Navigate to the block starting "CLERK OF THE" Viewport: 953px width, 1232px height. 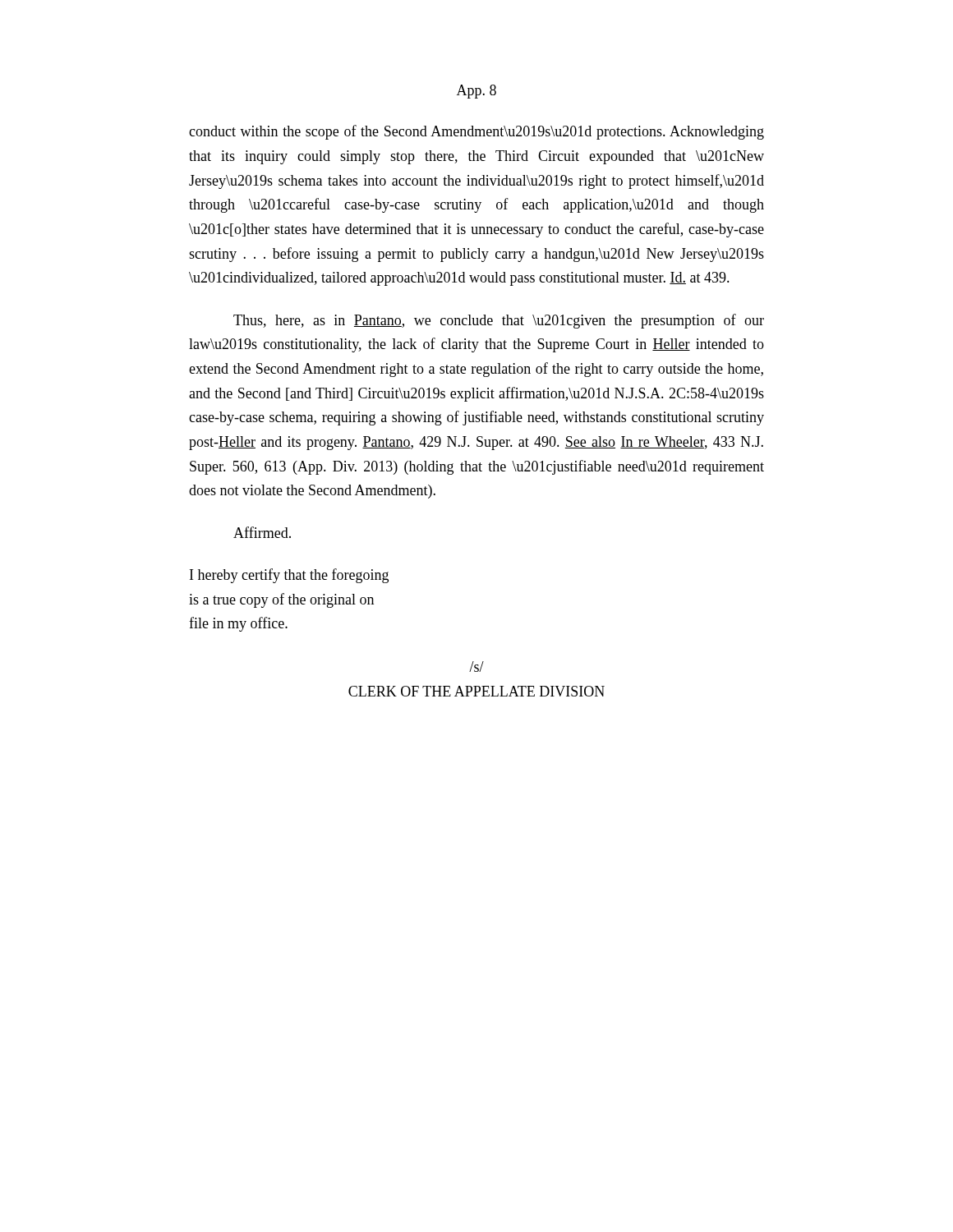pyautogui.click(x=476, y=692)
